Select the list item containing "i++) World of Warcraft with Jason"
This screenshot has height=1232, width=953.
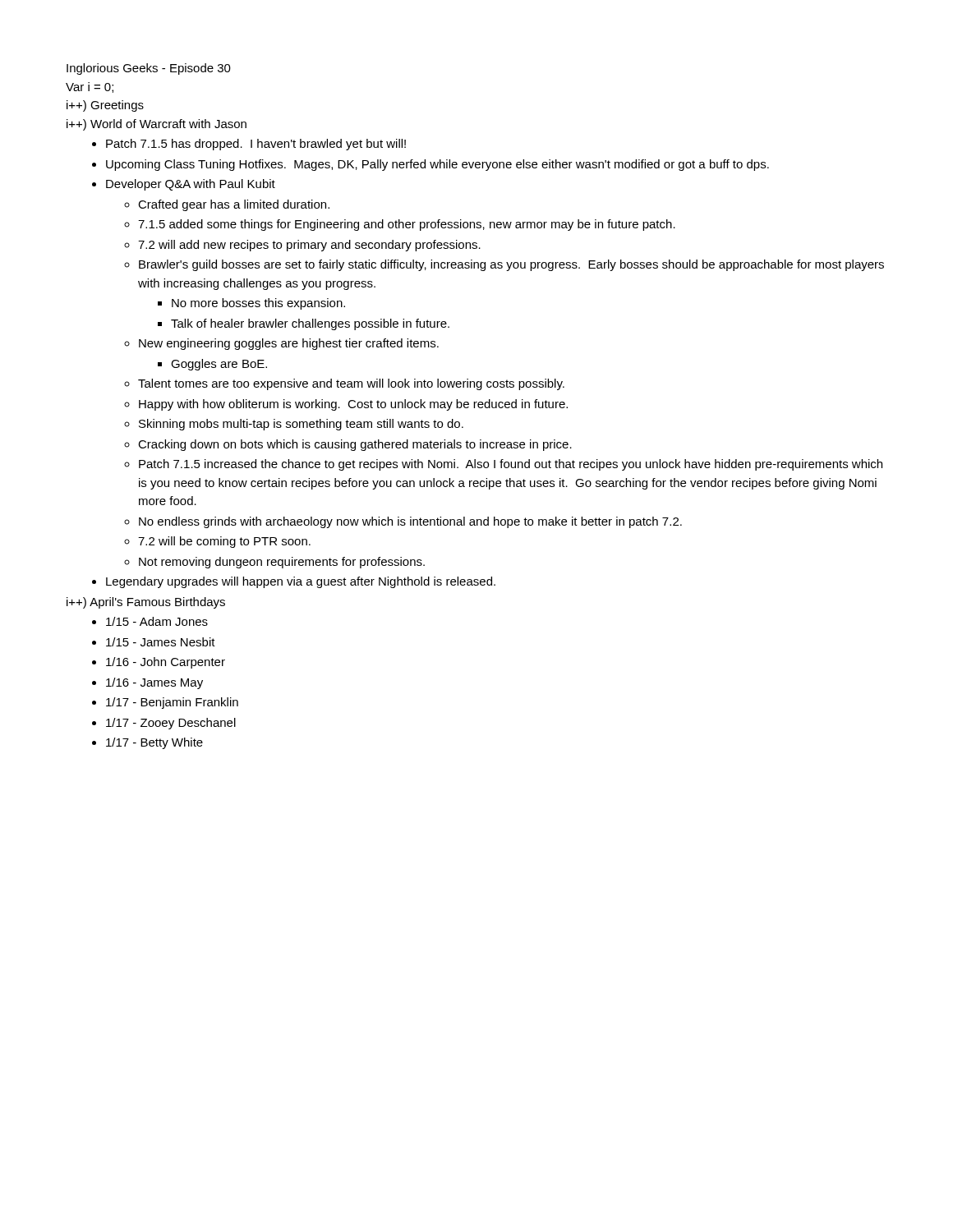point(156,123)
